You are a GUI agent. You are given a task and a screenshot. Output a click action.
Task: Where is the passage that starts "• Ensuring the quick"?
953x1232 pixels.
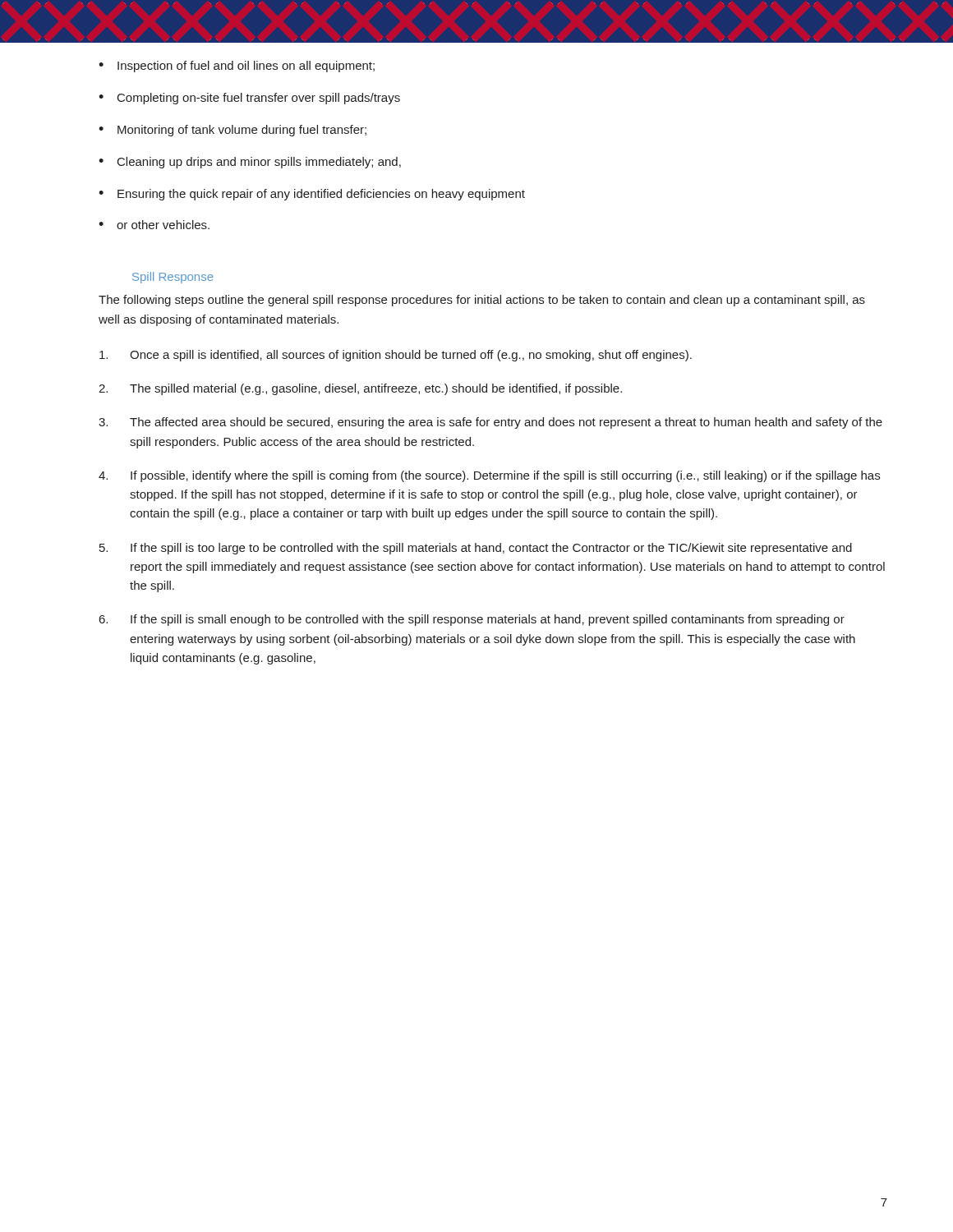coord(312,194)
